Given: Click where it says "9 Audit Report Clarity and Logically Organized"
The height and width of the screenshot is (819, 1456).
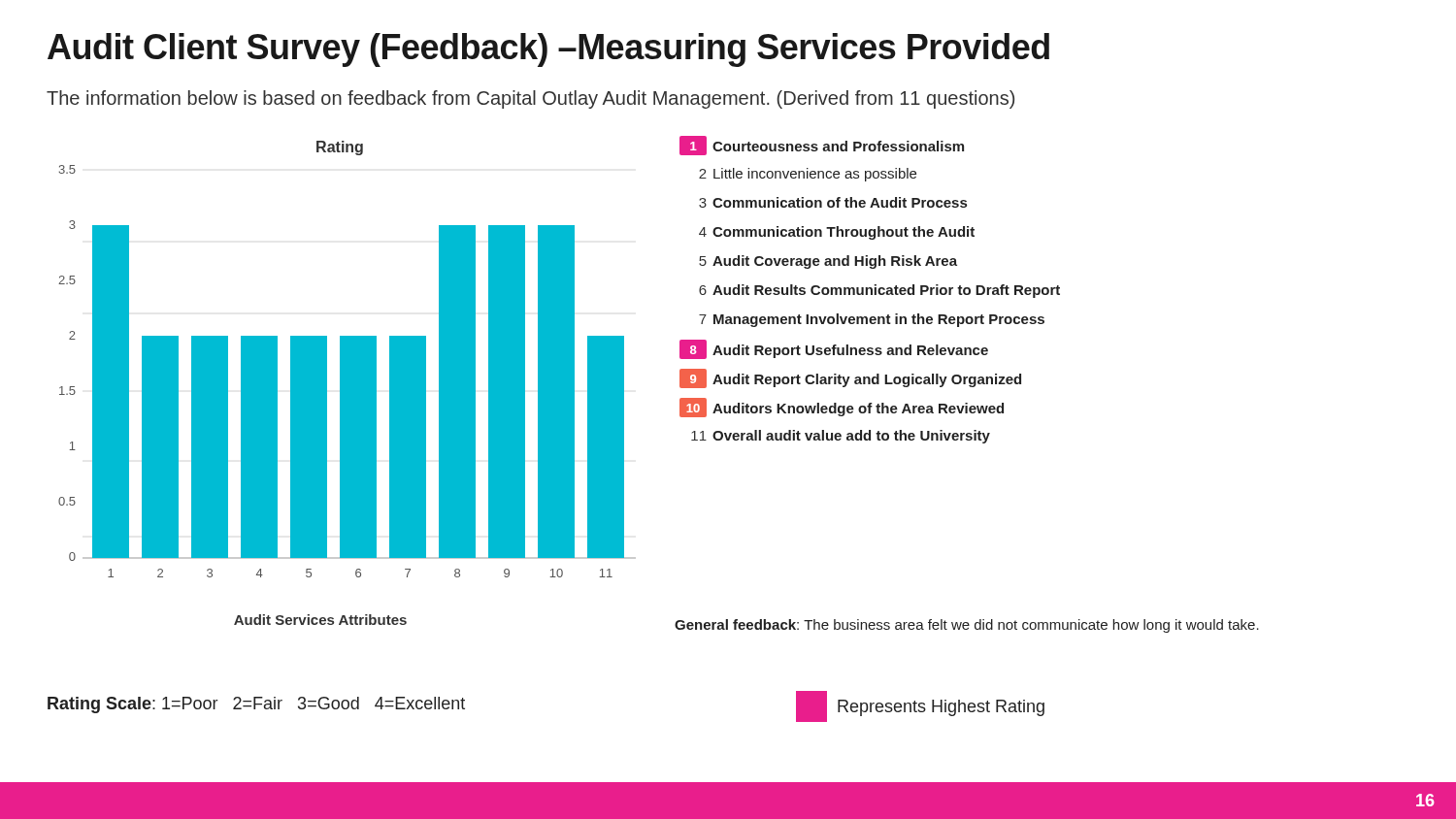Looking at the screenshot, I should [851, 378].
